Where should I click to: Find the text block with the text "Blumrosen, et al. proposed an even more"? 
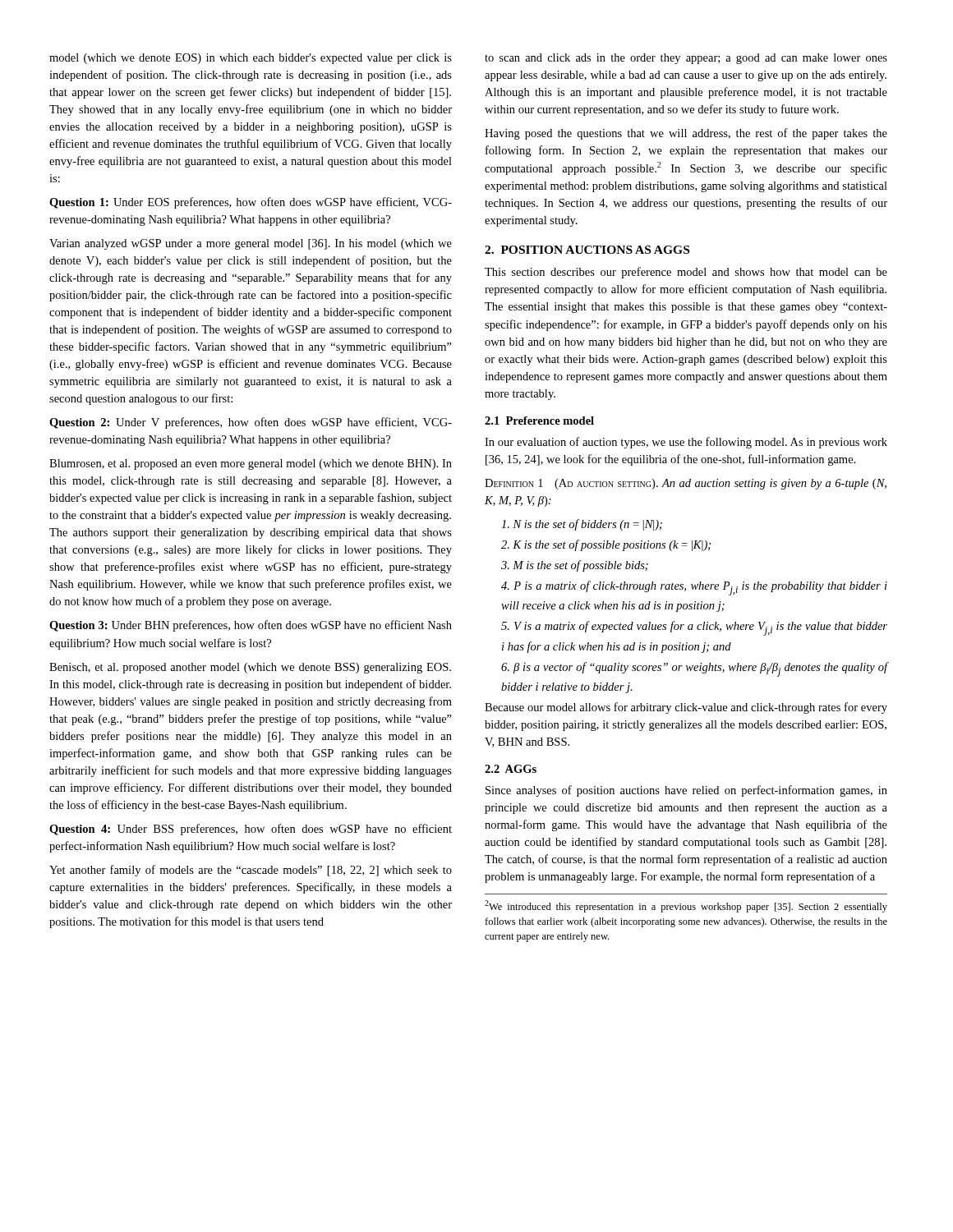click(x=251, y=533)
